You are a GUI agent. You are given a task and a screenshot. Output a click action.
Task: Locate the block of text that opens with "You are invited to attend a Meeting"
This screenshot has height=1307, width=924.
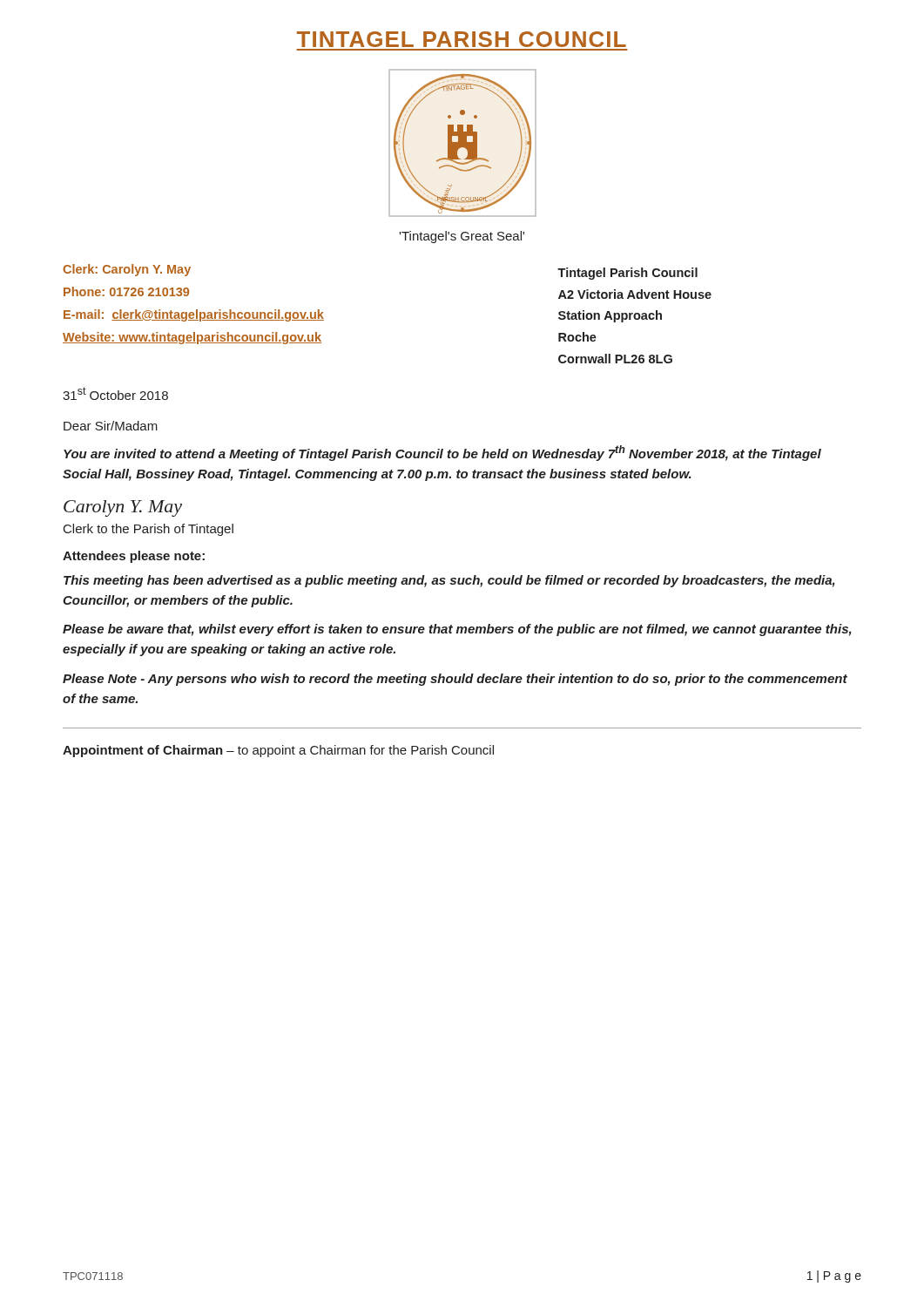[x=442, y=463]
